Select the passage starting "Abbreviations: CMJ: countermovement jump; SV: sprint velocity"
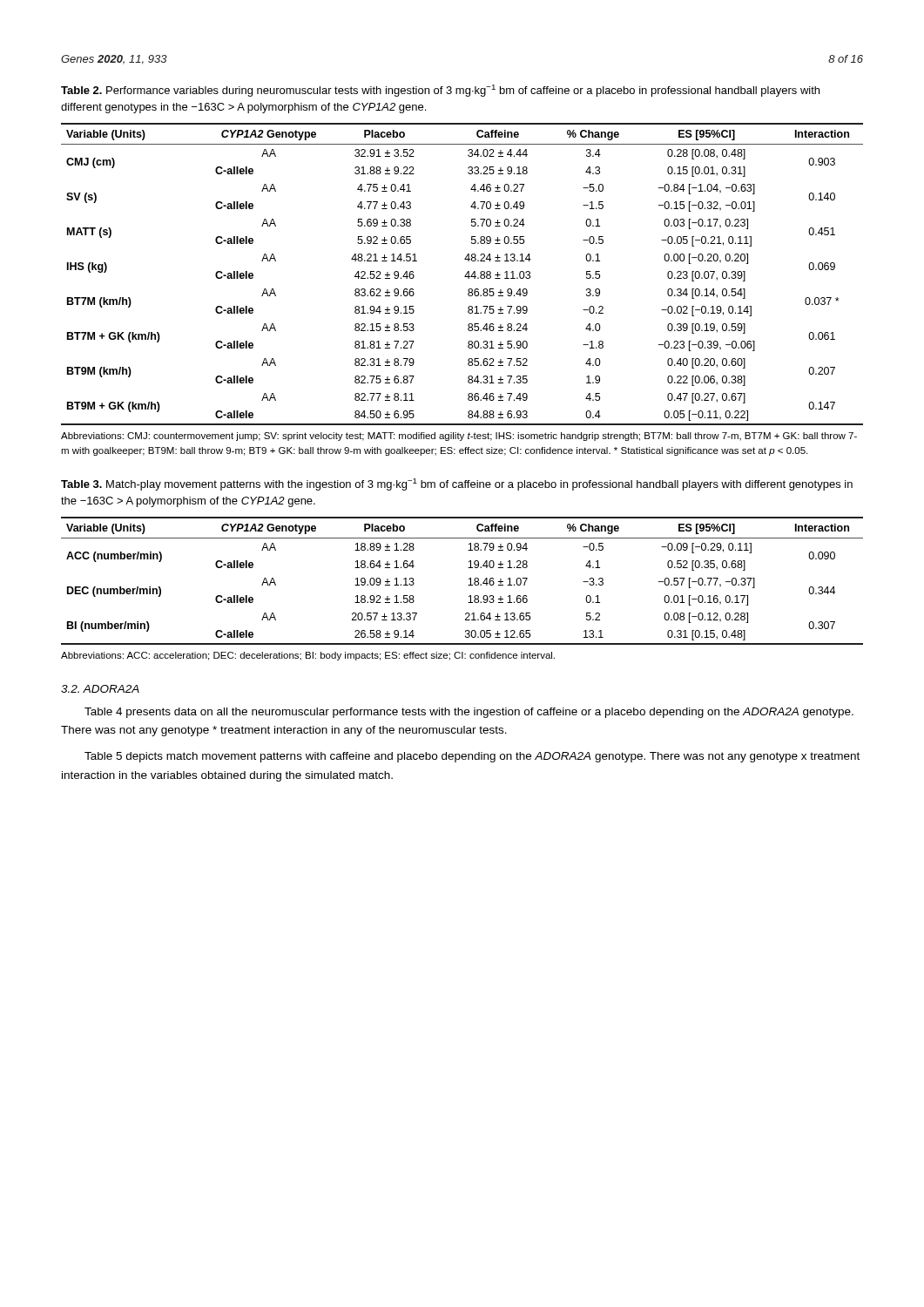Image resolution: width=924 pixels, height=1307 pixels. (x=459, y=443)
